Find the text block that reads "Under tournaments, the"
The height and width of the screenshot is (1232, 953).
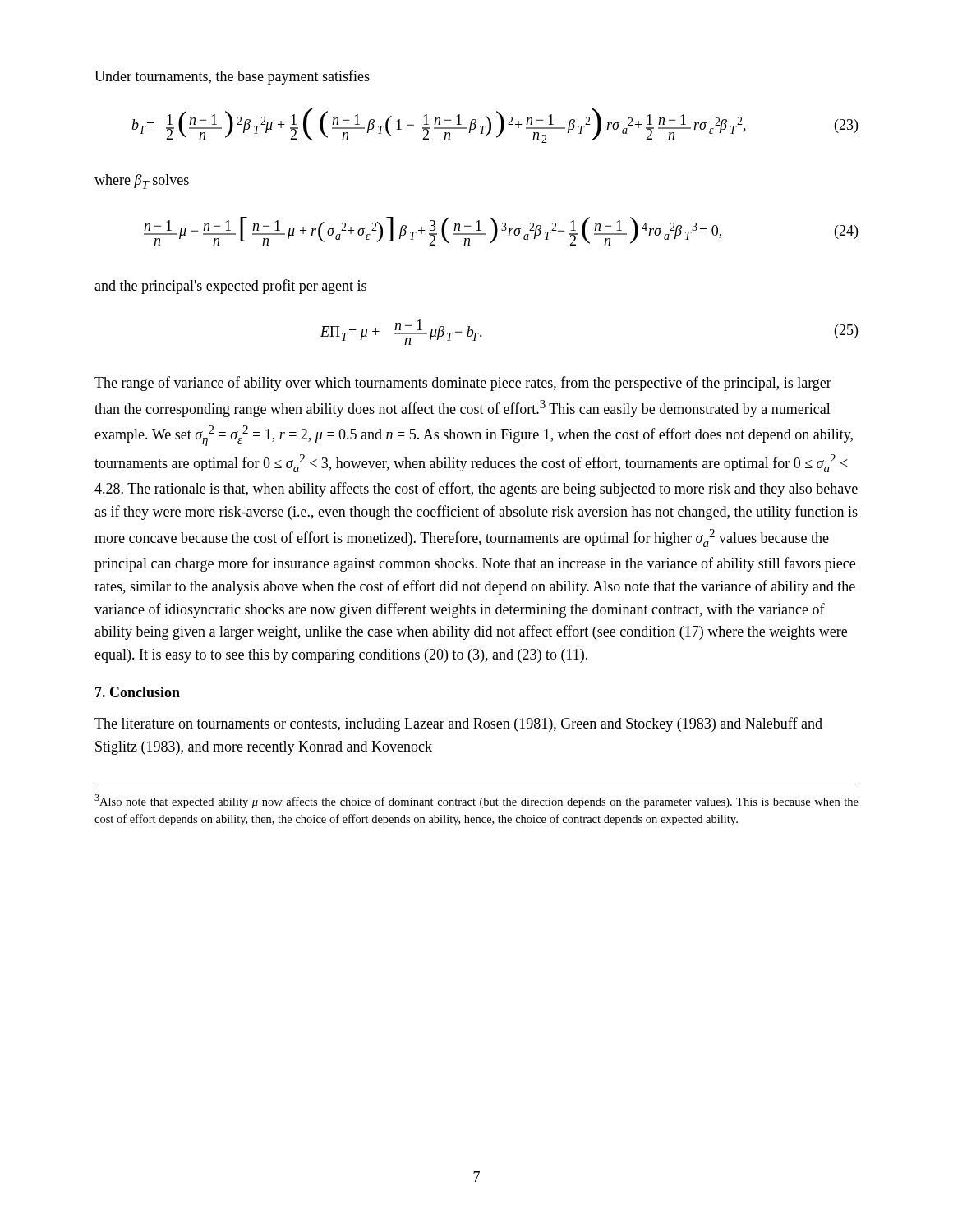click(x=232, y=76)
